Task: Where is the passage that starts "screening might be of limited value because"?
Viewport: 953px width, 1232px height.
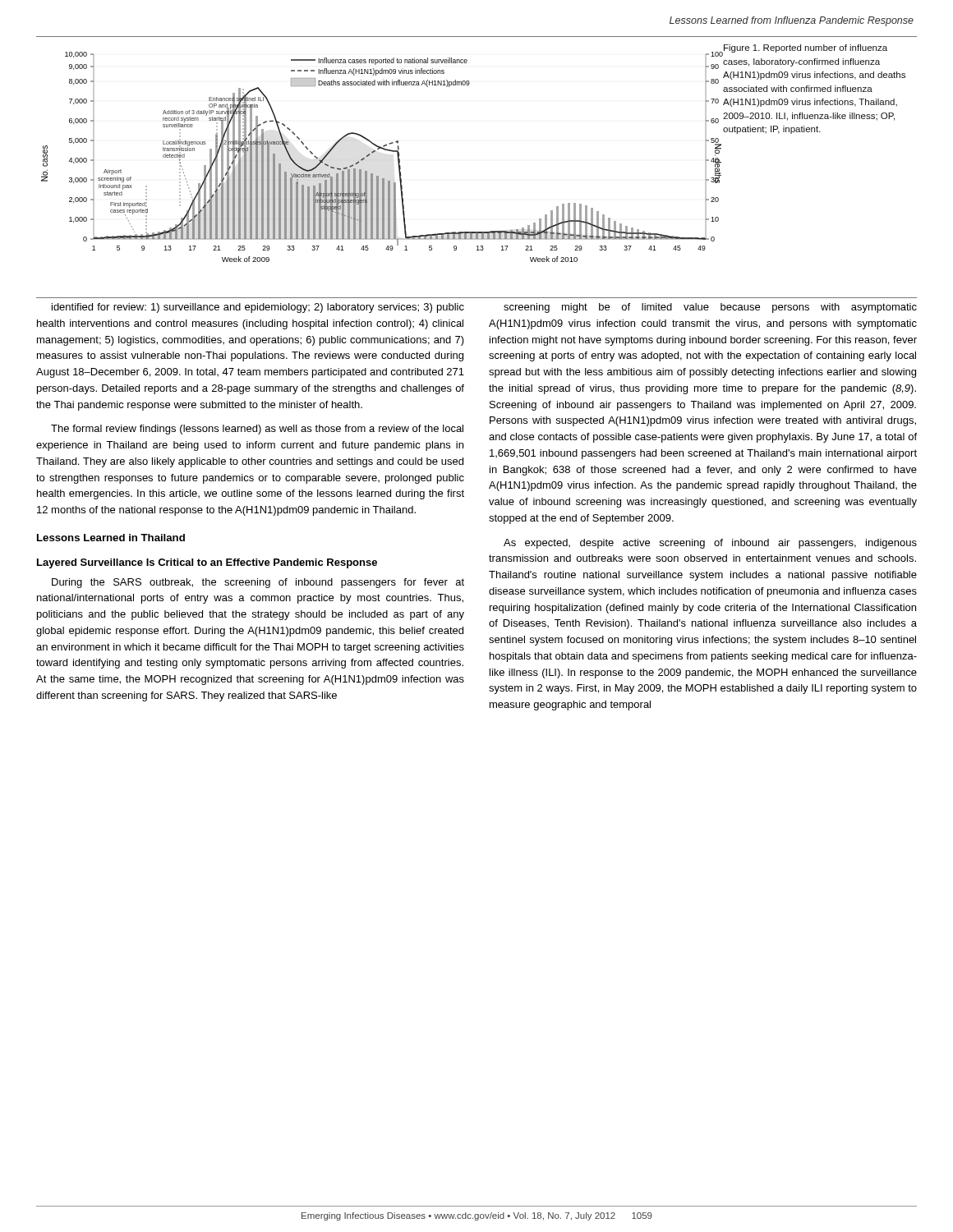Action: 703,413
